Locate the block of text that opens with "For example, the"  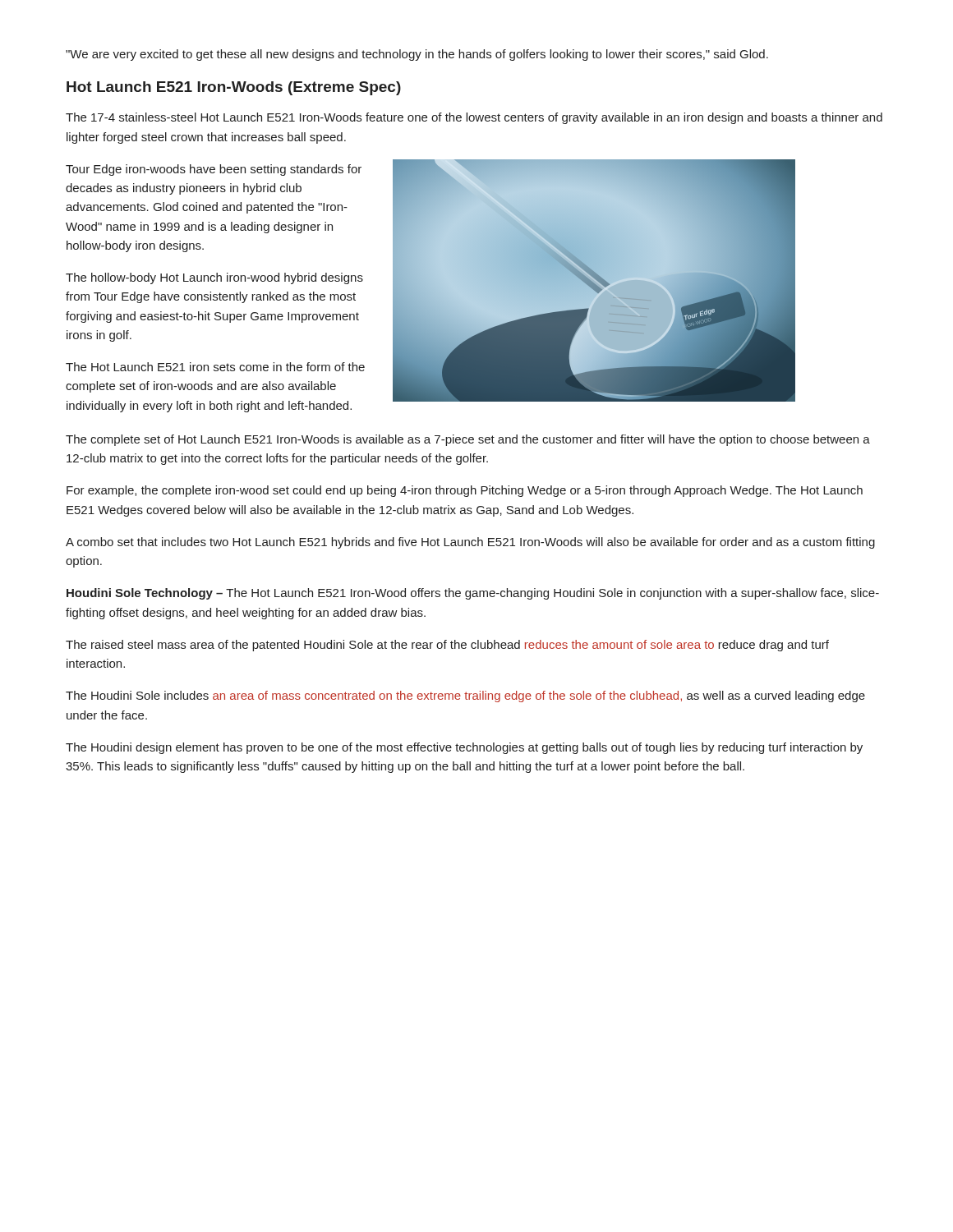[x=476, y=500]
